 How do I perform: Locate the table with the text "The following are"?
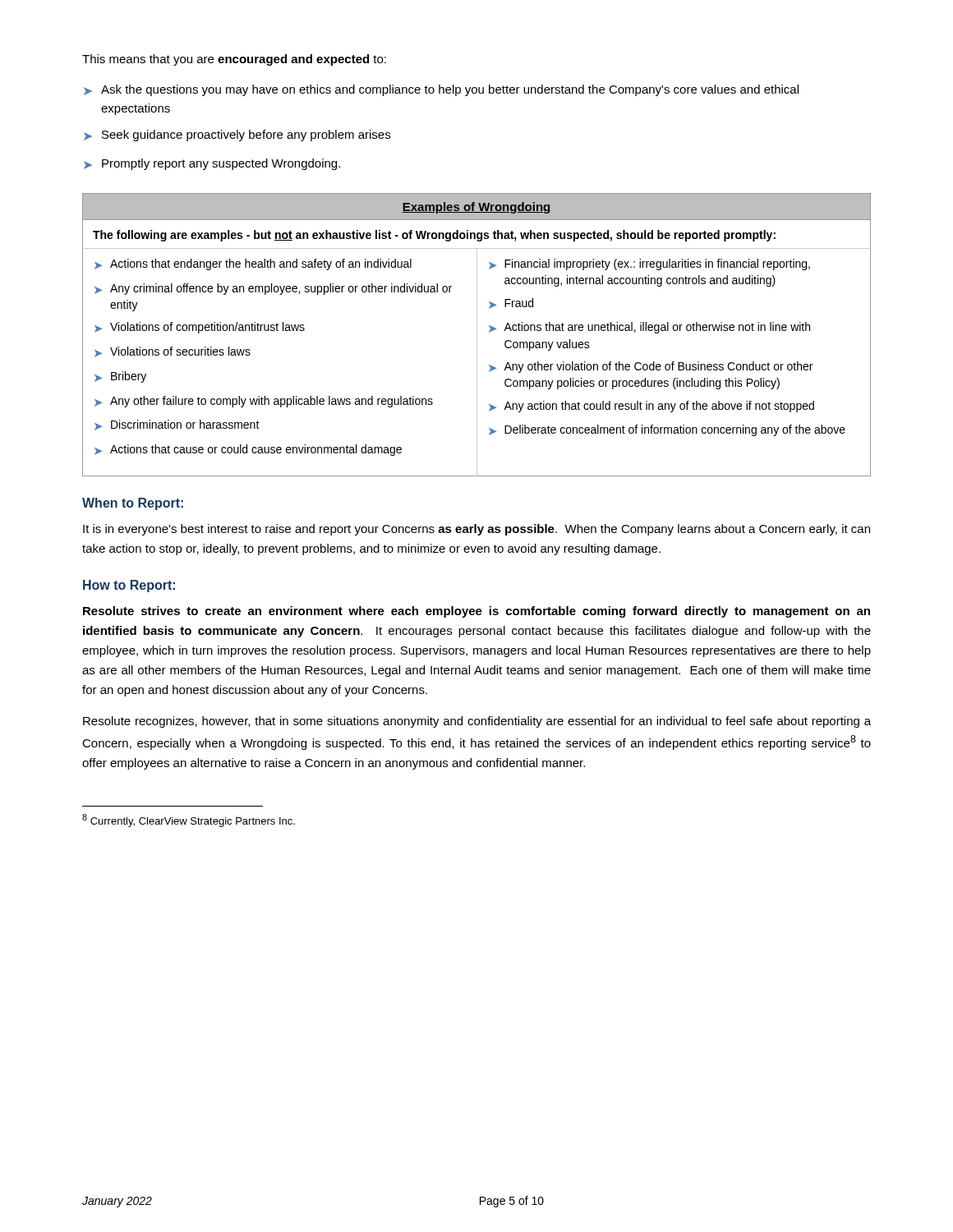[476, 335]
